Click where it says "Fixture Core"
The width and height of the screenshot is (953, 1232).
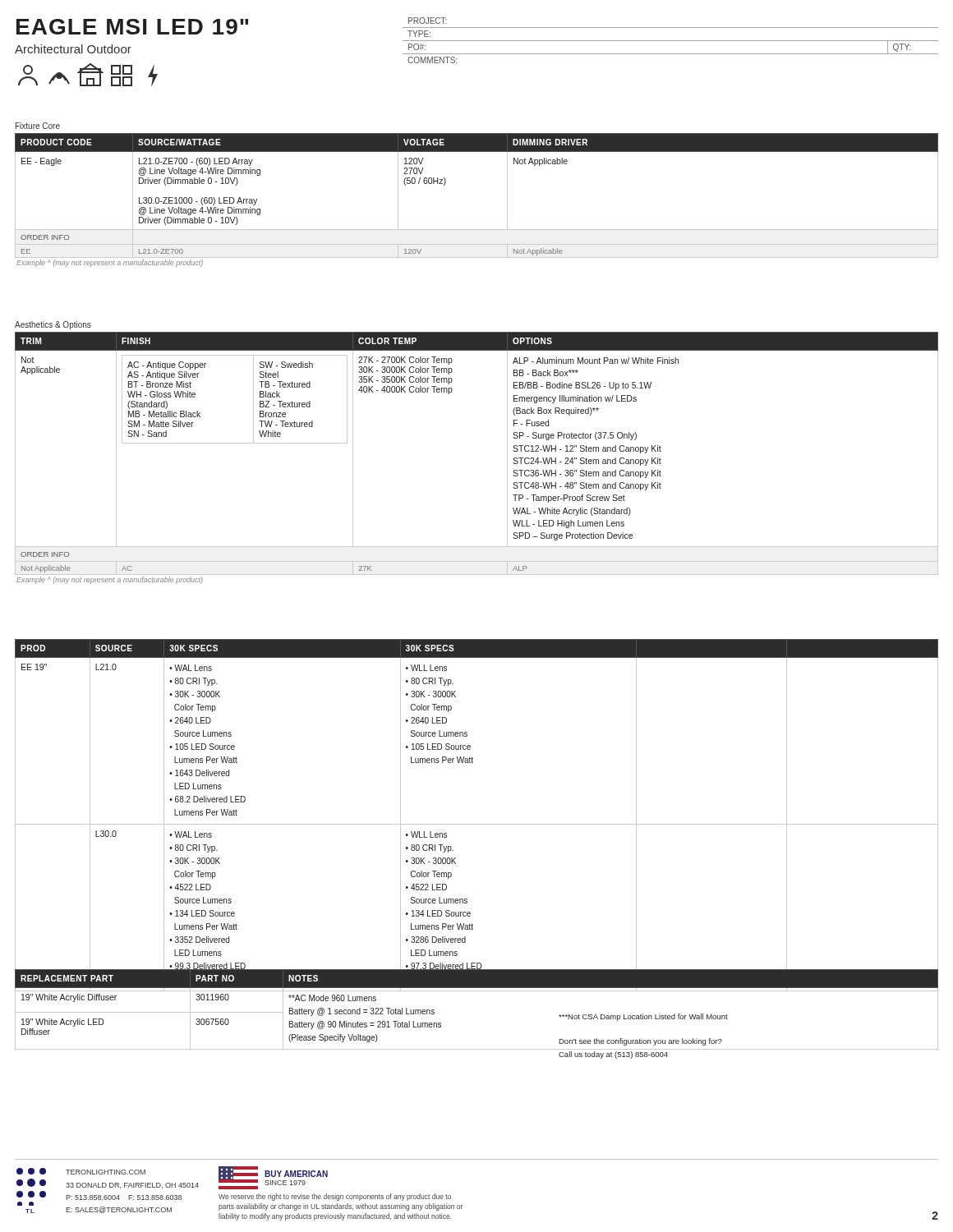click(37, 126)
